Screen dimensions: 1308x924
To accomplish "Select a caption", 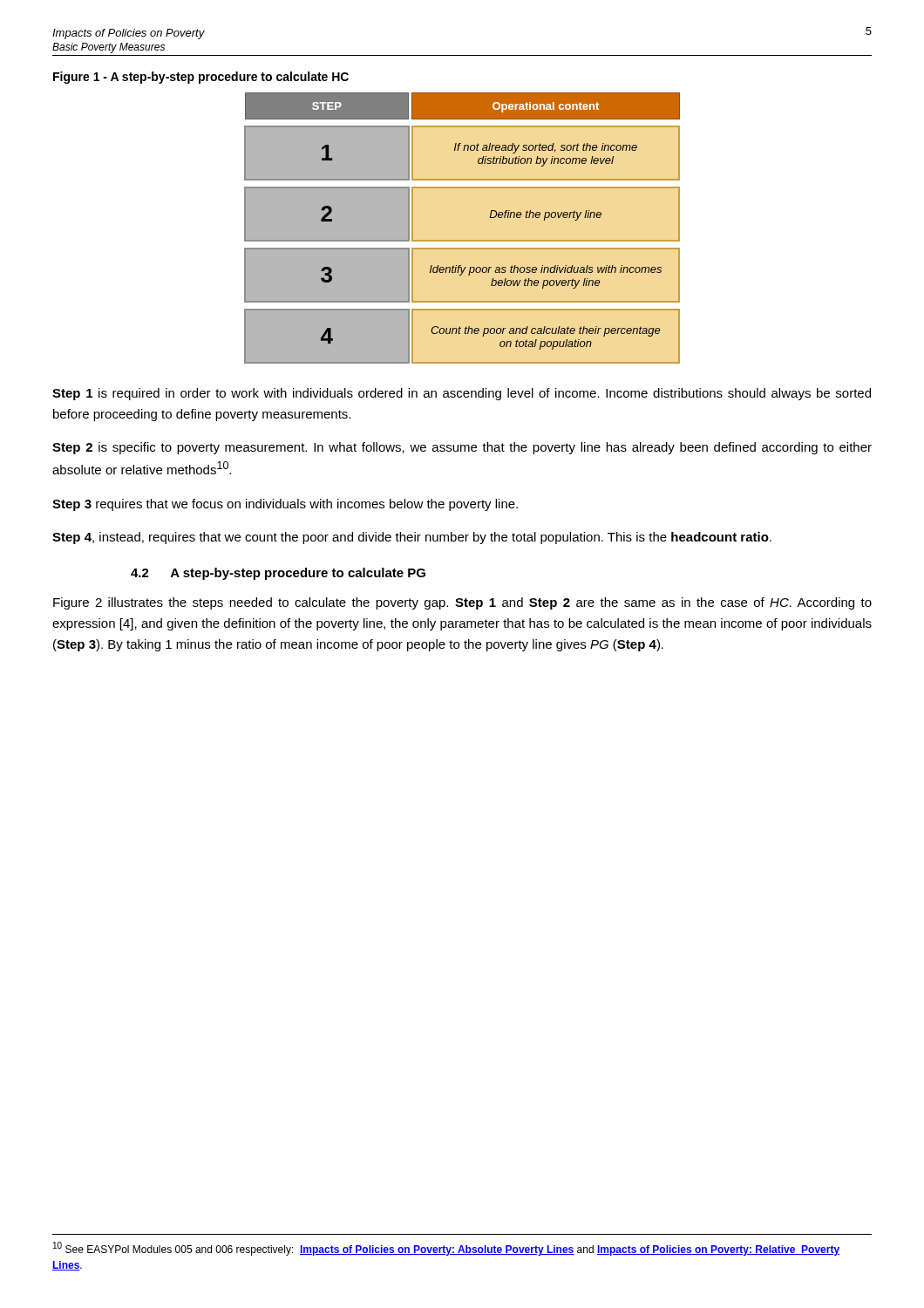I will pyautogui.click(x=201, y=77).
